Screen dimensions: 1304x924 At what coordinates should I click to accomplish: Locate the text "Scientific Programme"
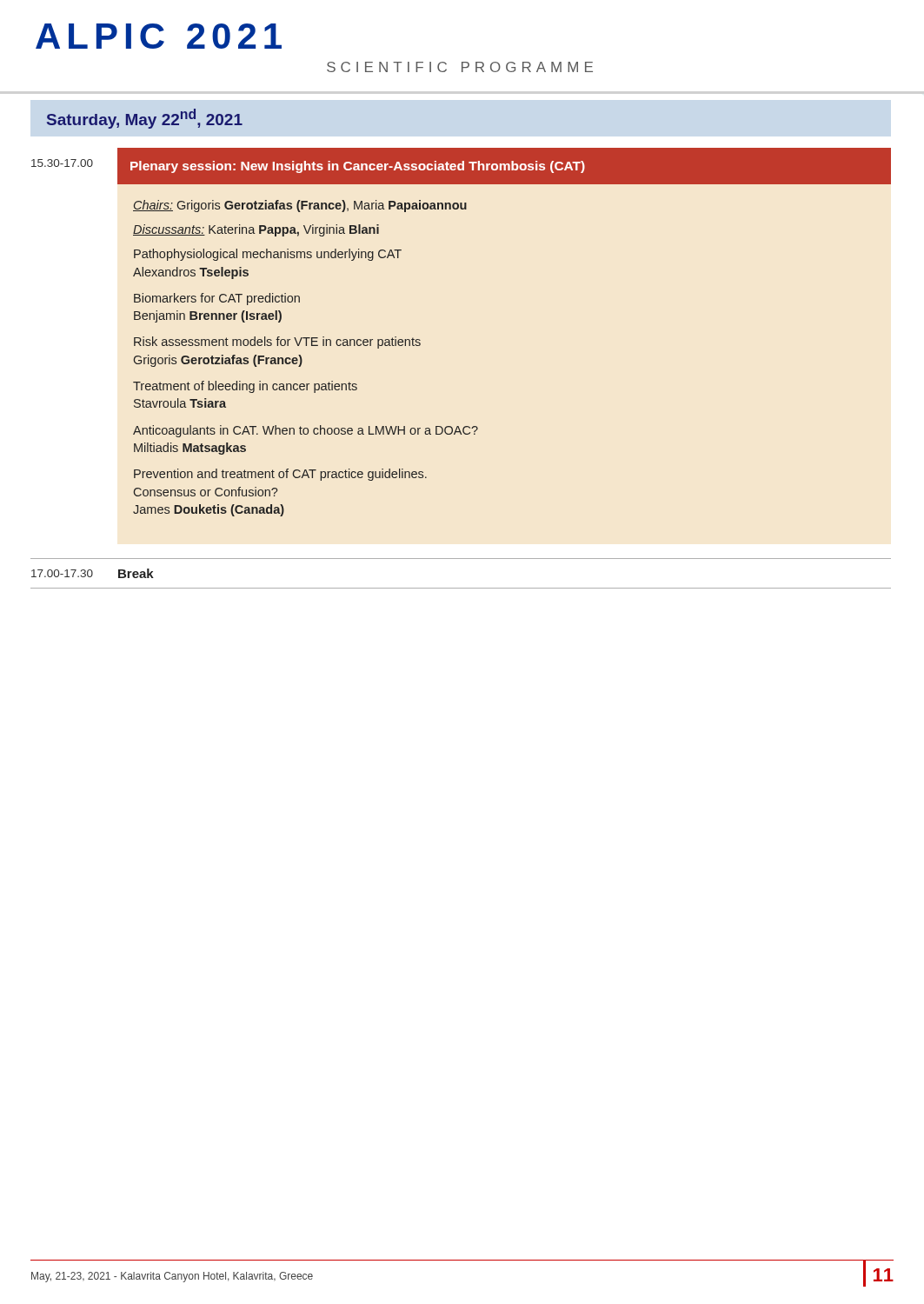(x=462, y=67)
